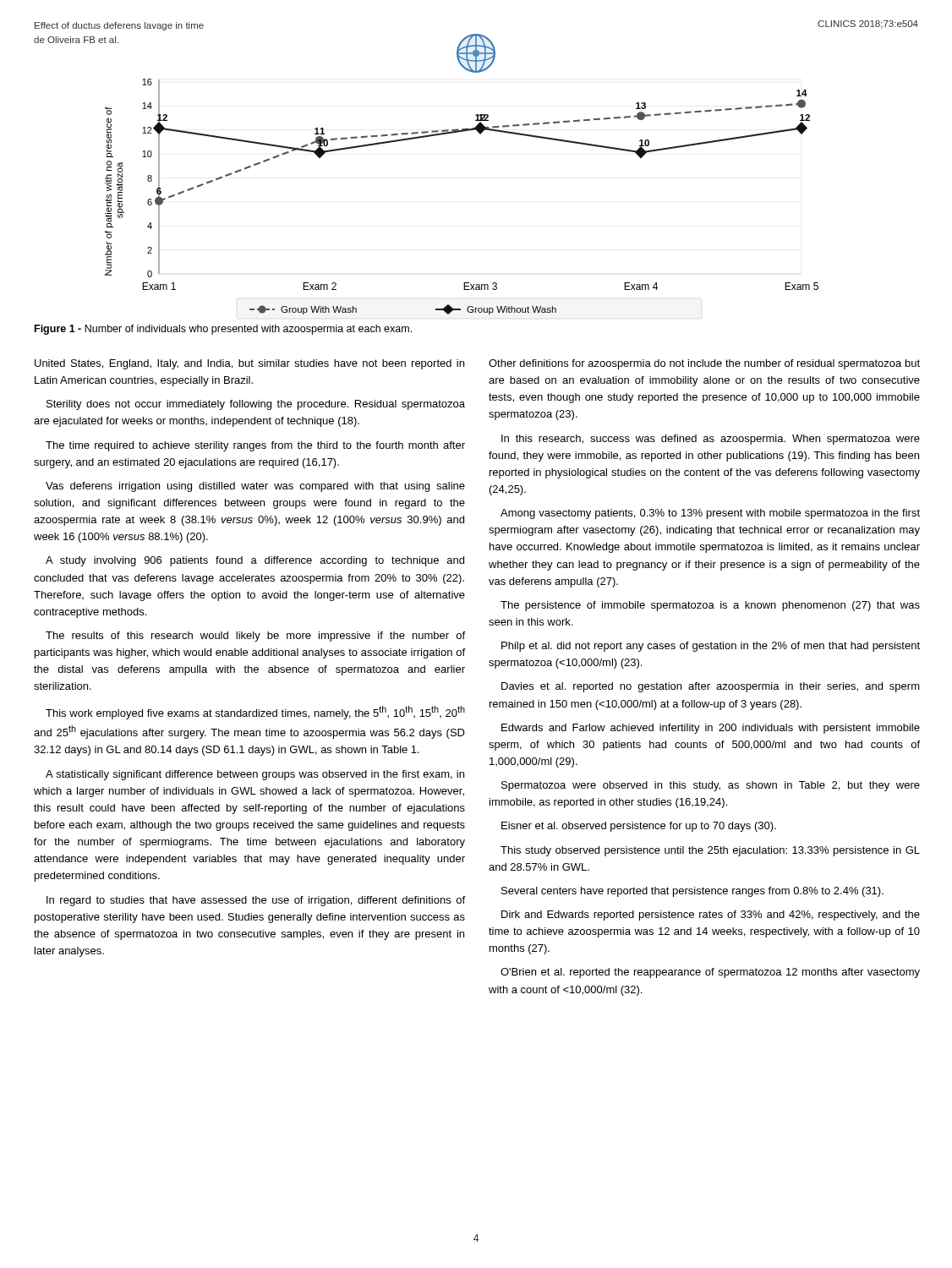Click on the block starting "A study involving"

[x=249, y=586]
